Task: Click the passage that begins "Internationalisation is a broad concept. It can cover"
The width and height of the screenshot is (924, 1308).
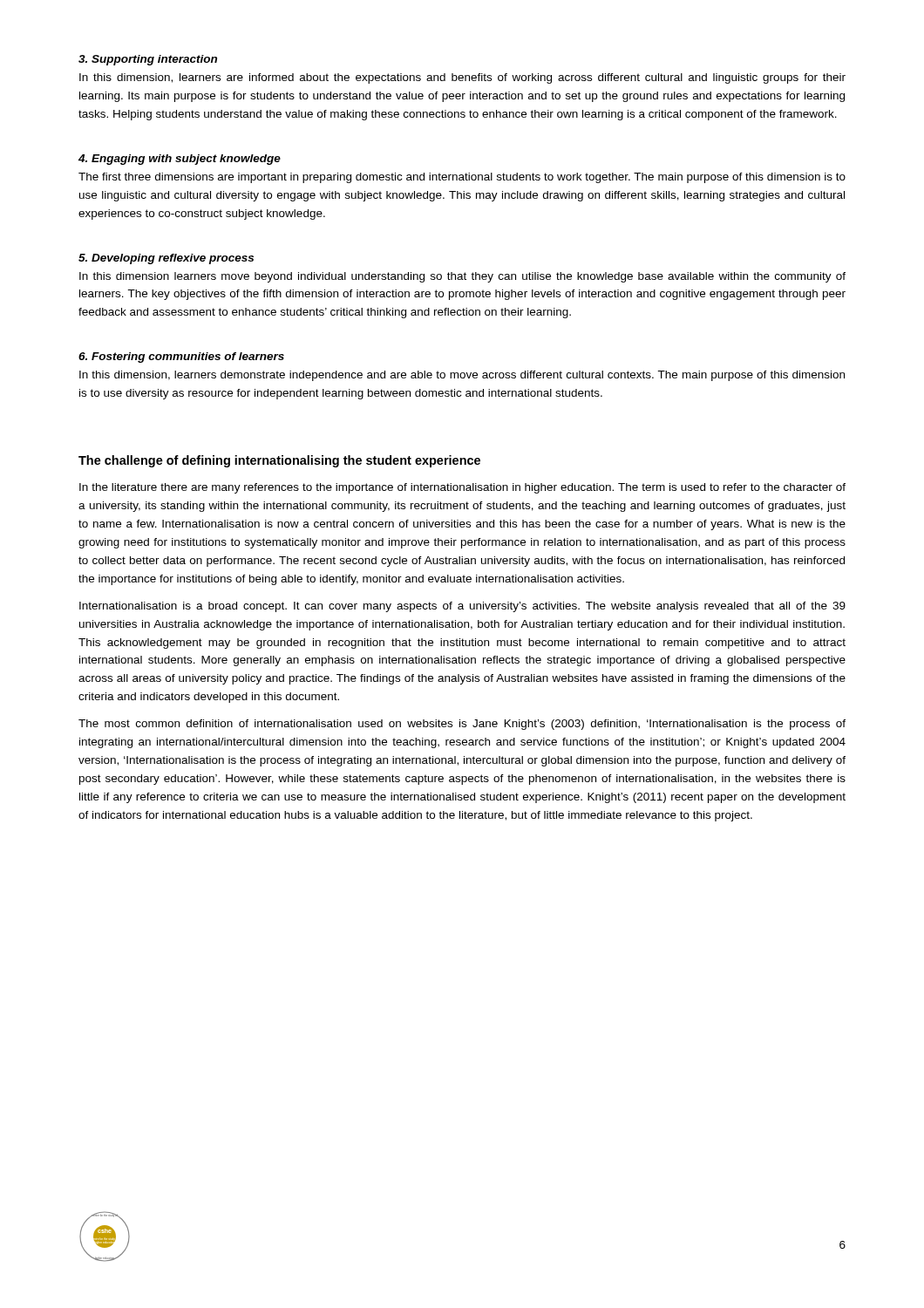Action: pos(462,651)
